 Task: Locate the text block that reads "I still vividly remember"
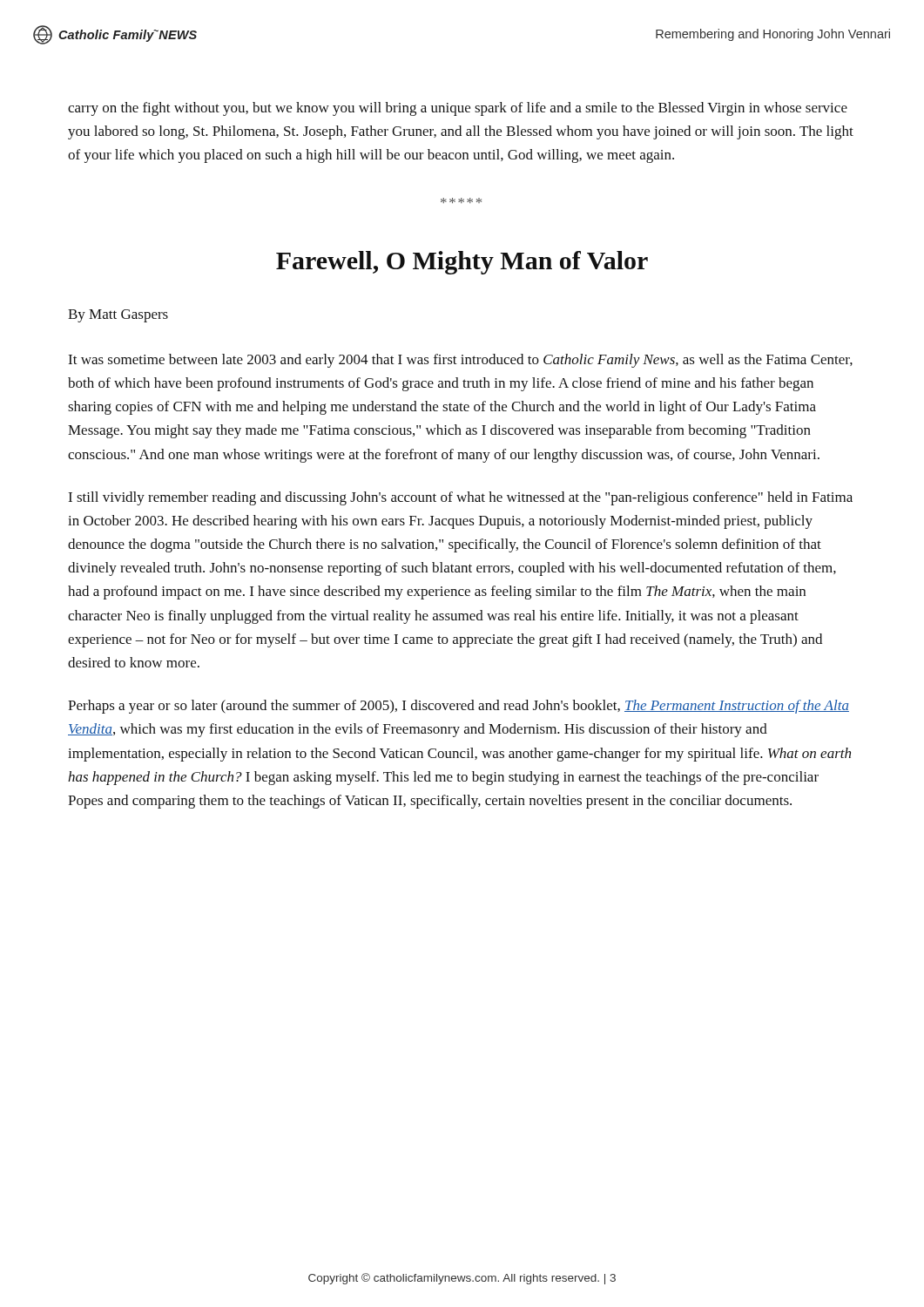[460, 580]
